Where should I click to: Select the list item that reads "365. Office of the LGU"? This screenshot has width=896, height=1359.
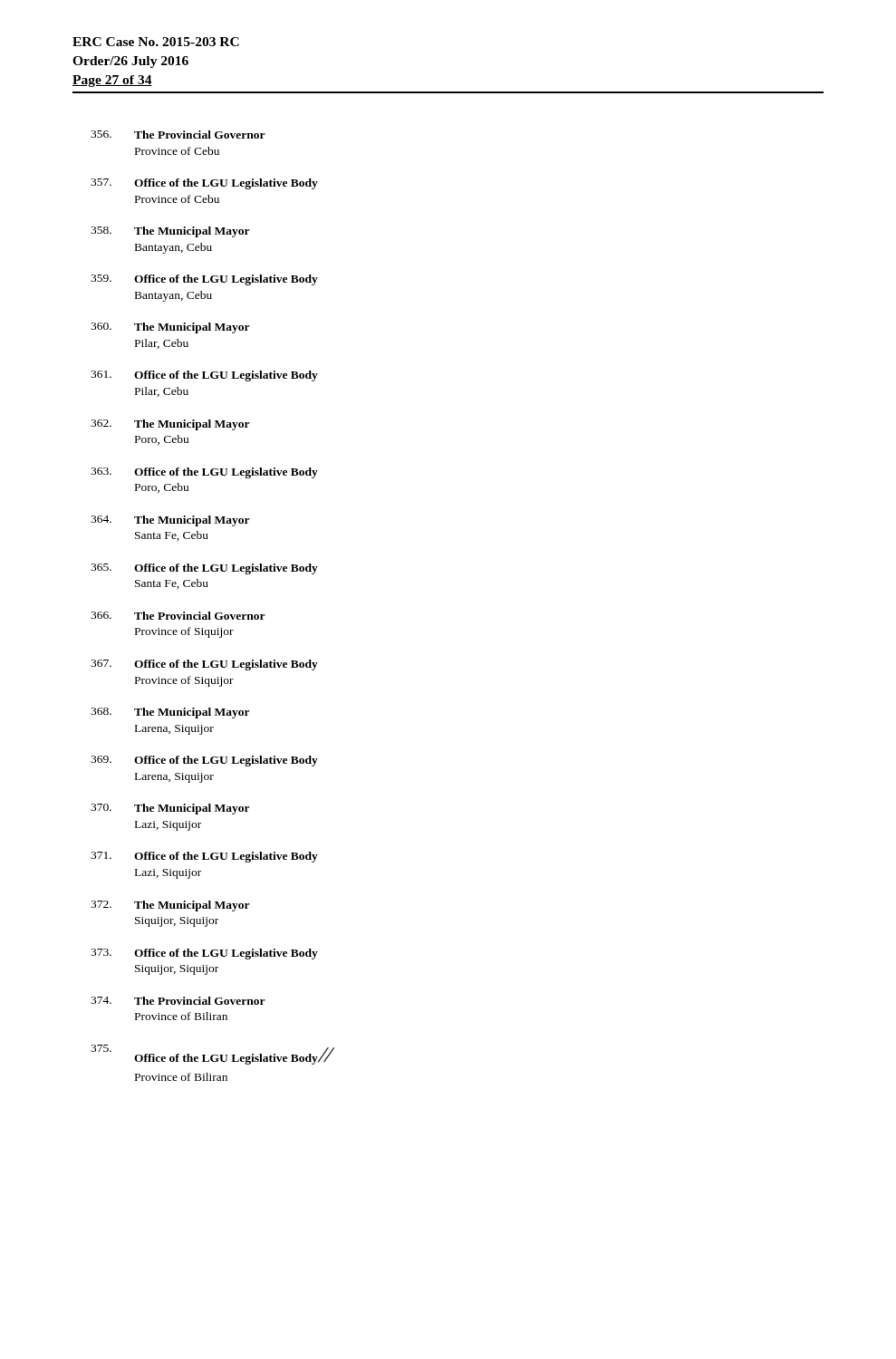(204, 576)
